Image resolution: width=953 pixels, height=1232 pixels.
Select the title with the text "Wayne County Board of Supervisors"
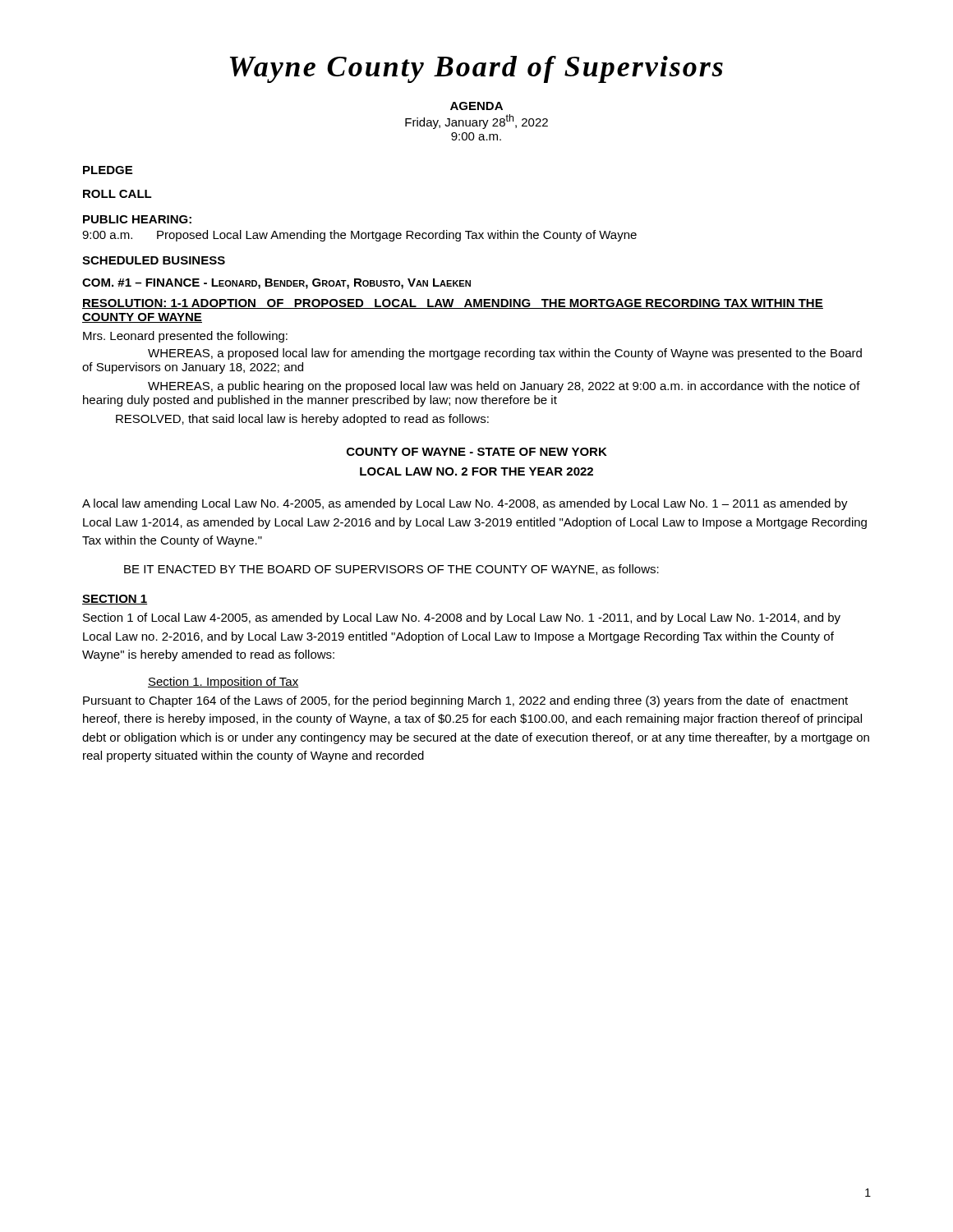pyautogui.click(x=476, y=67)
